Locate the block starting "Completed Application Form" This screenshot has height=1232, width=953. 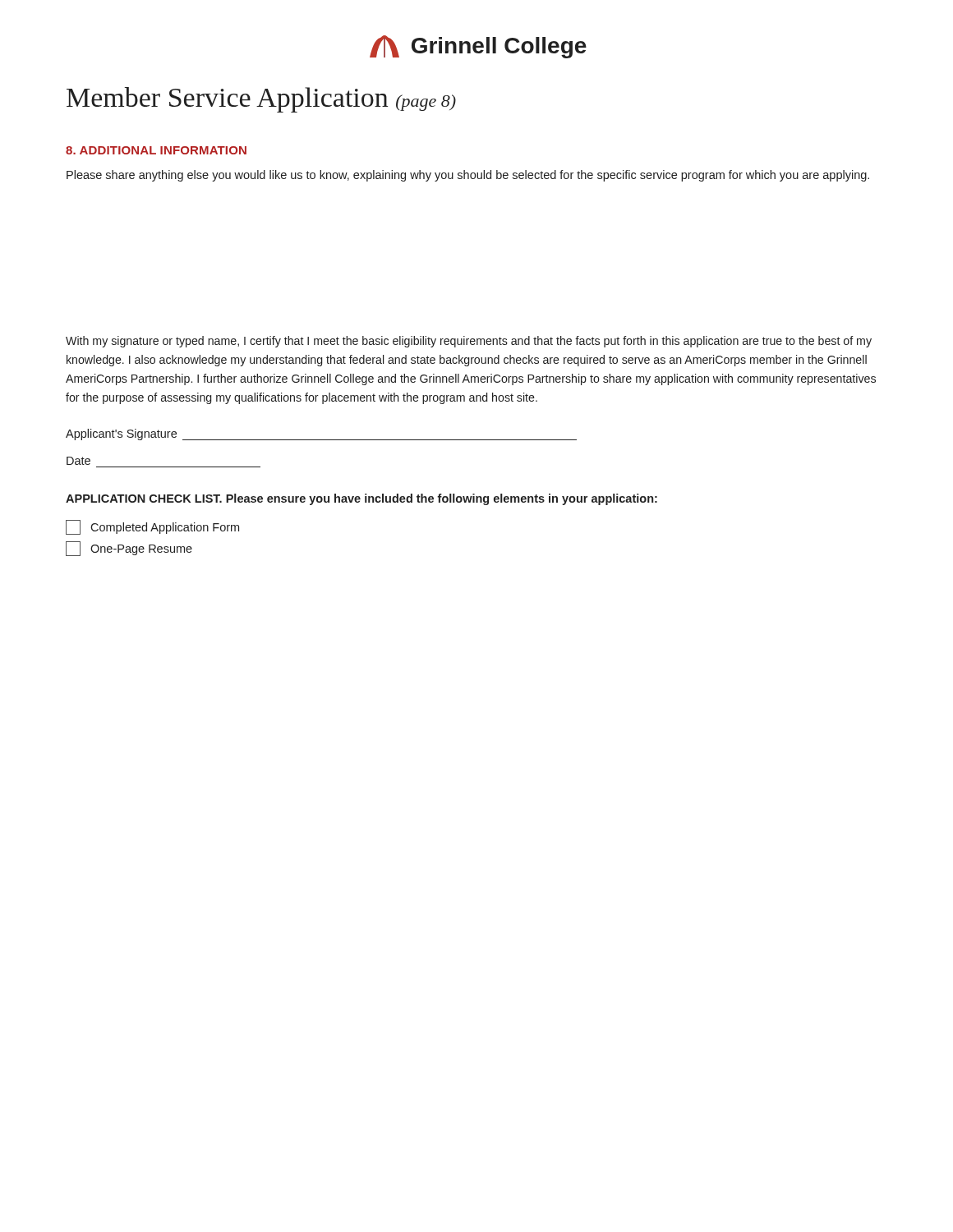point(153,527)
